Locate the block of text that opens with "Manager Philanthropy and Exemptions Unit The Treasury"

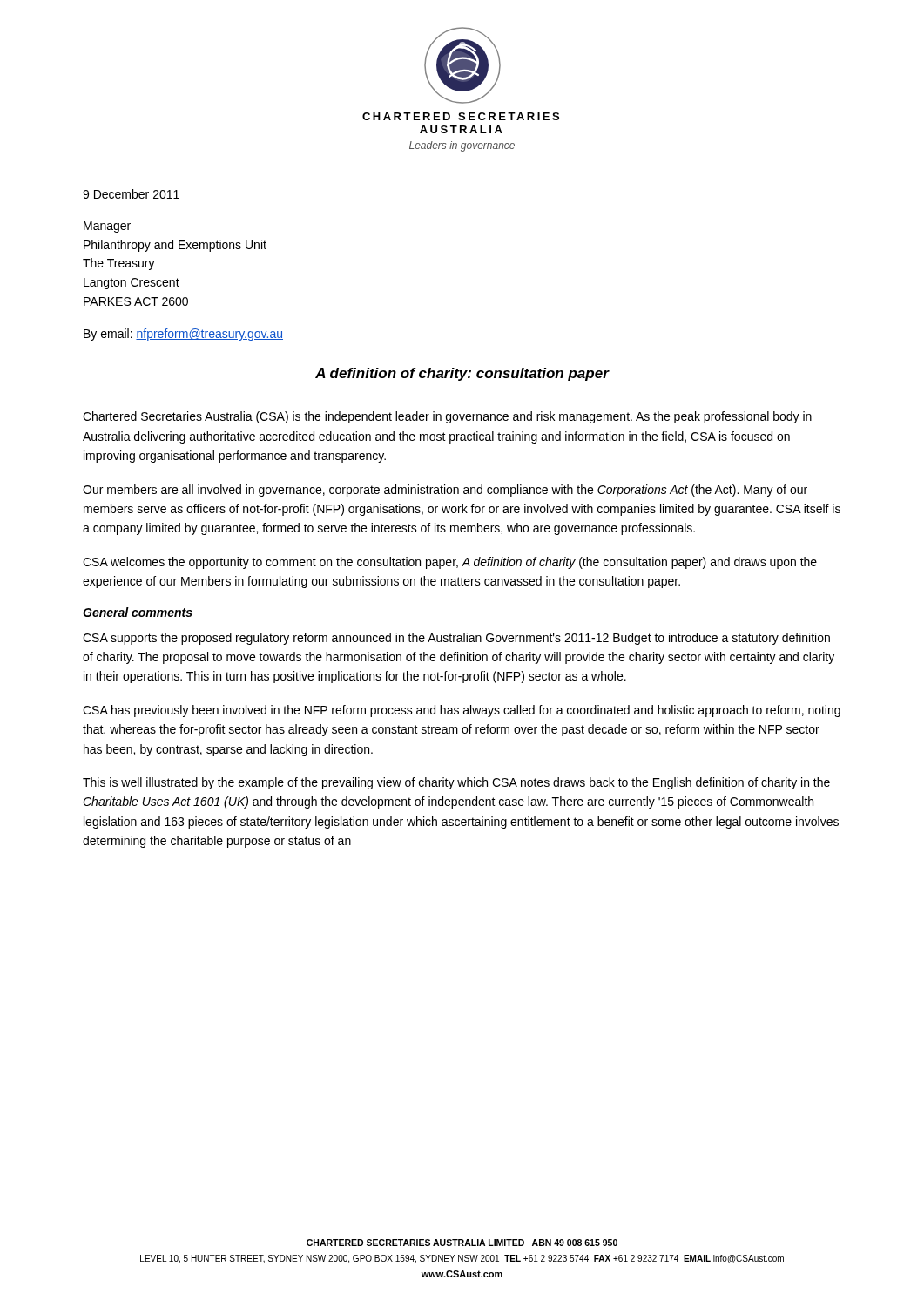[x=107, y=227]
